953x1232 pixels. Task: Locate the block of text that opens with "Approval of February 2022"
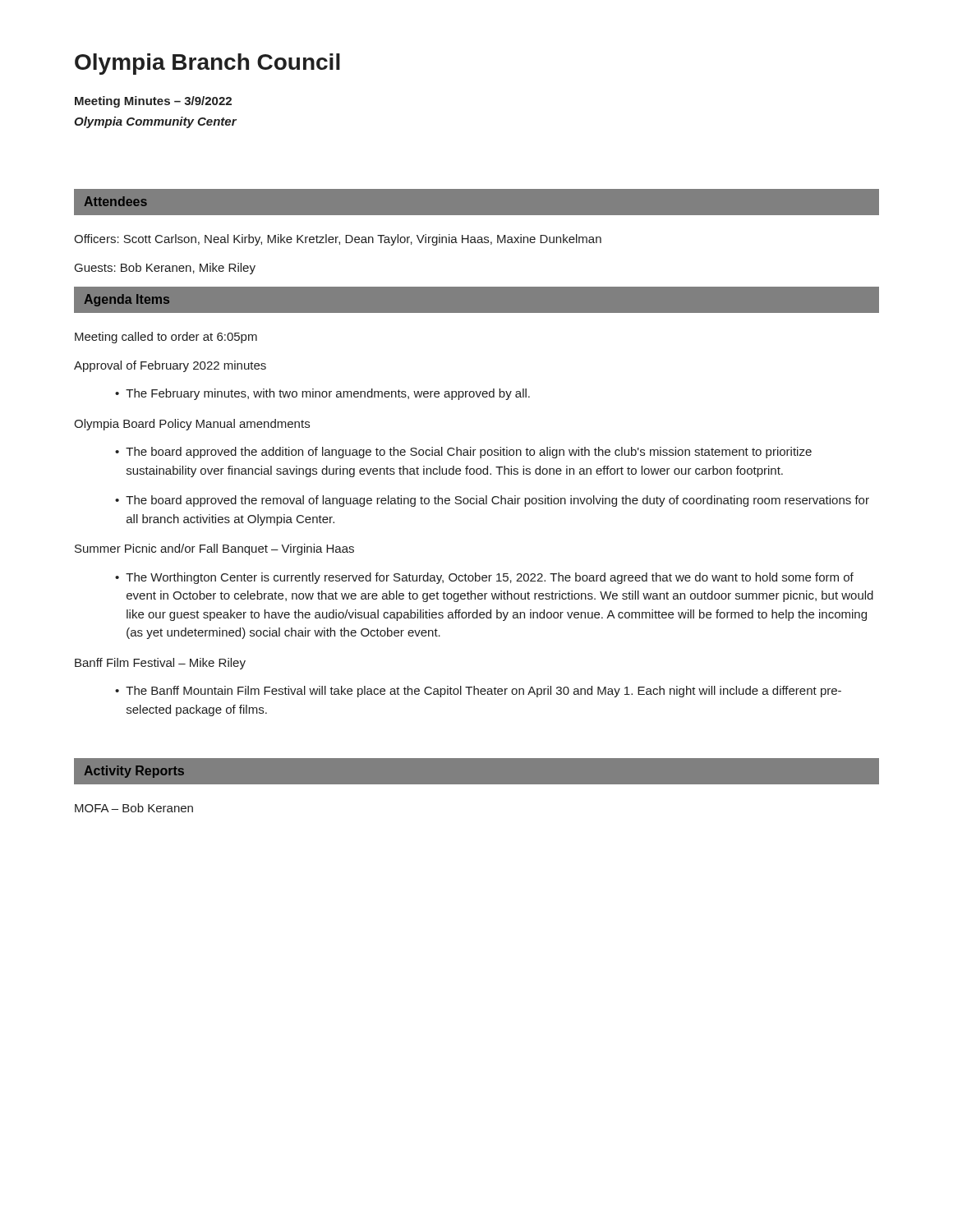[170, 365]
